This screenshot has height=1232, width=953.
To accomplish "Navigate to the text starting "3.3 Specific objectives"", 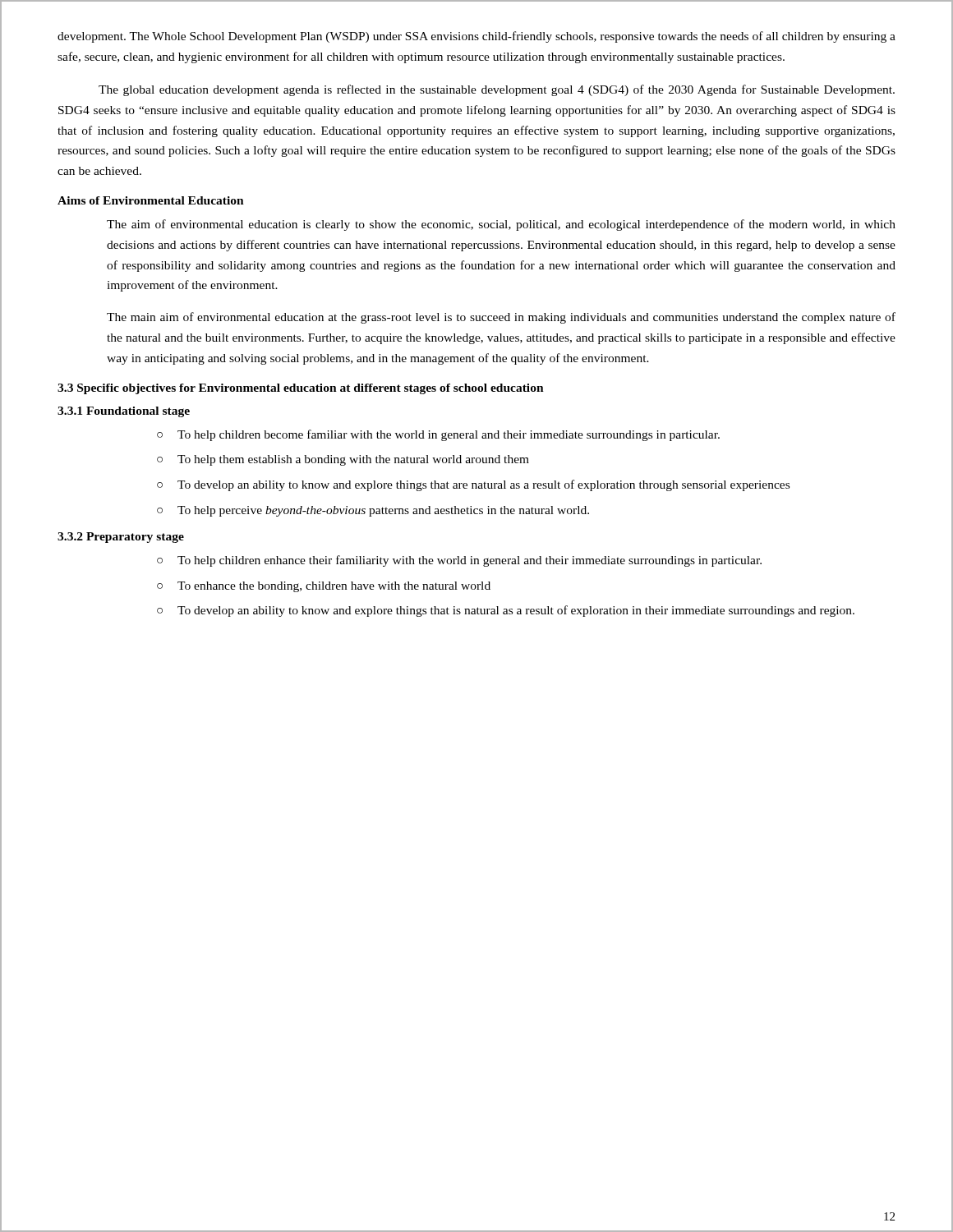I will point(300,387).
